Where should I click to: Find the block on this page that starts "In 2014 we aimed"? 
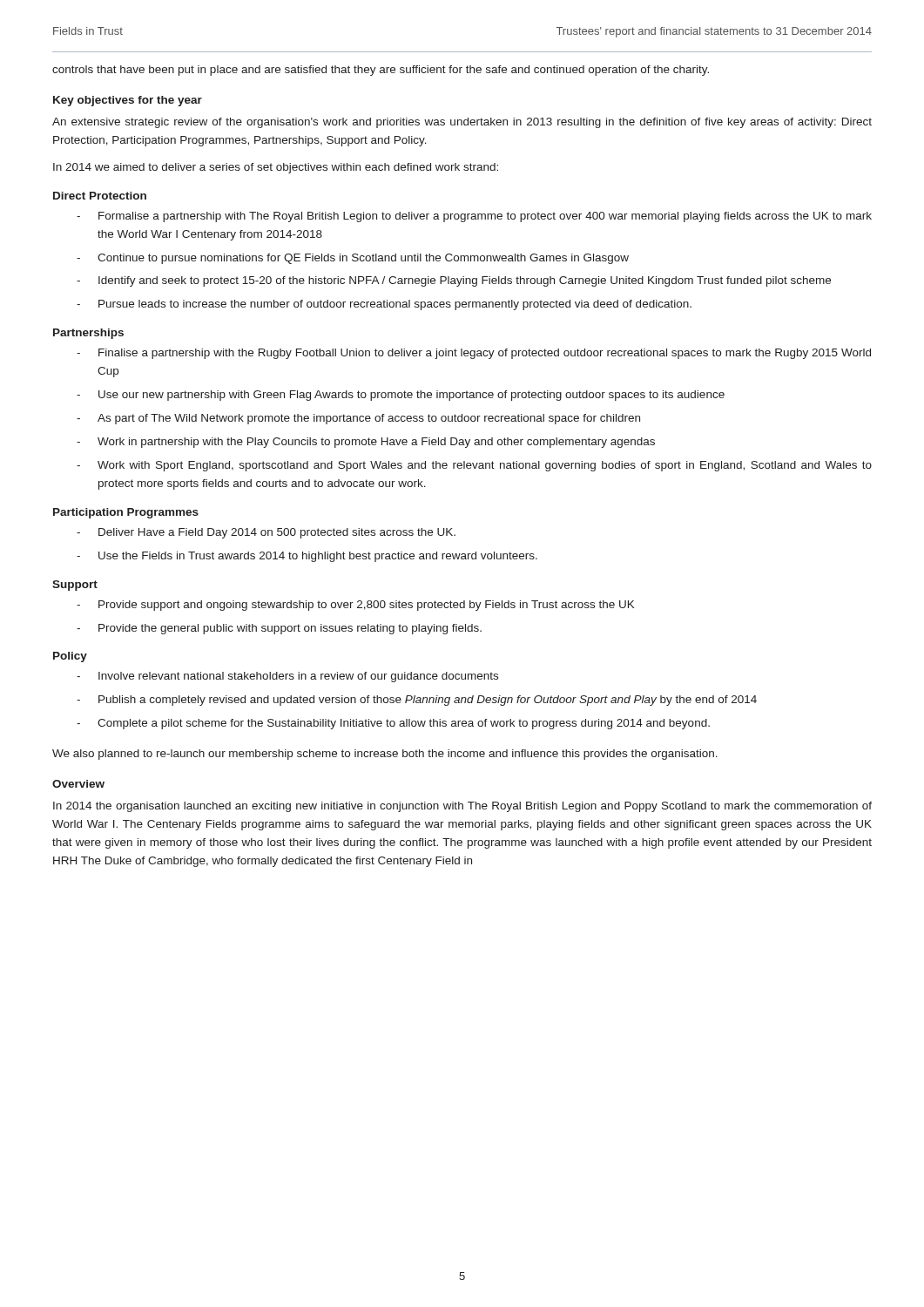click(x=276, y=167)
